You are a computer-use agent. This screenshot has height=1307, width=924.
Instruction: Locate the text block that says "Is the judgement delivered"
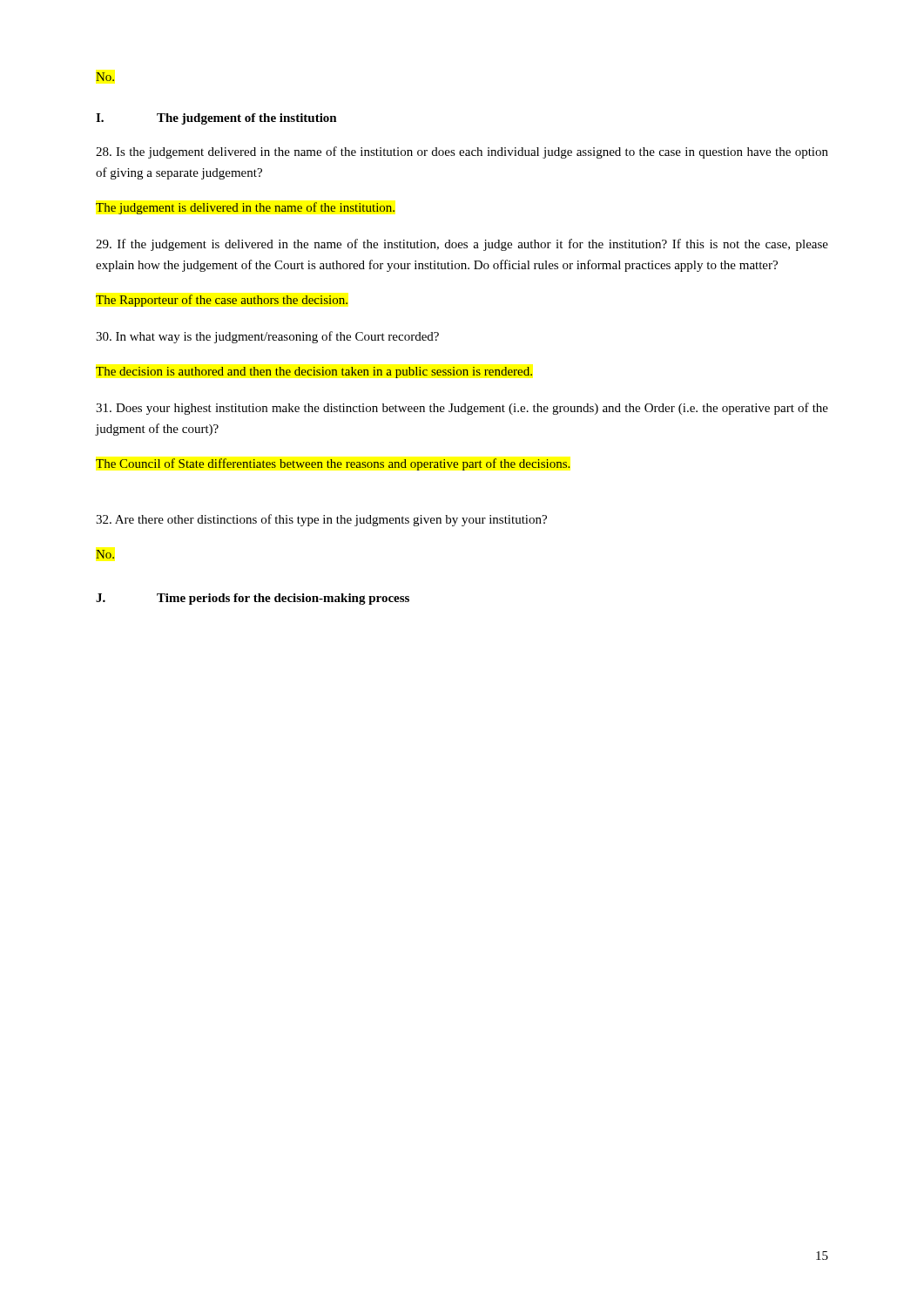pos(462,162)
